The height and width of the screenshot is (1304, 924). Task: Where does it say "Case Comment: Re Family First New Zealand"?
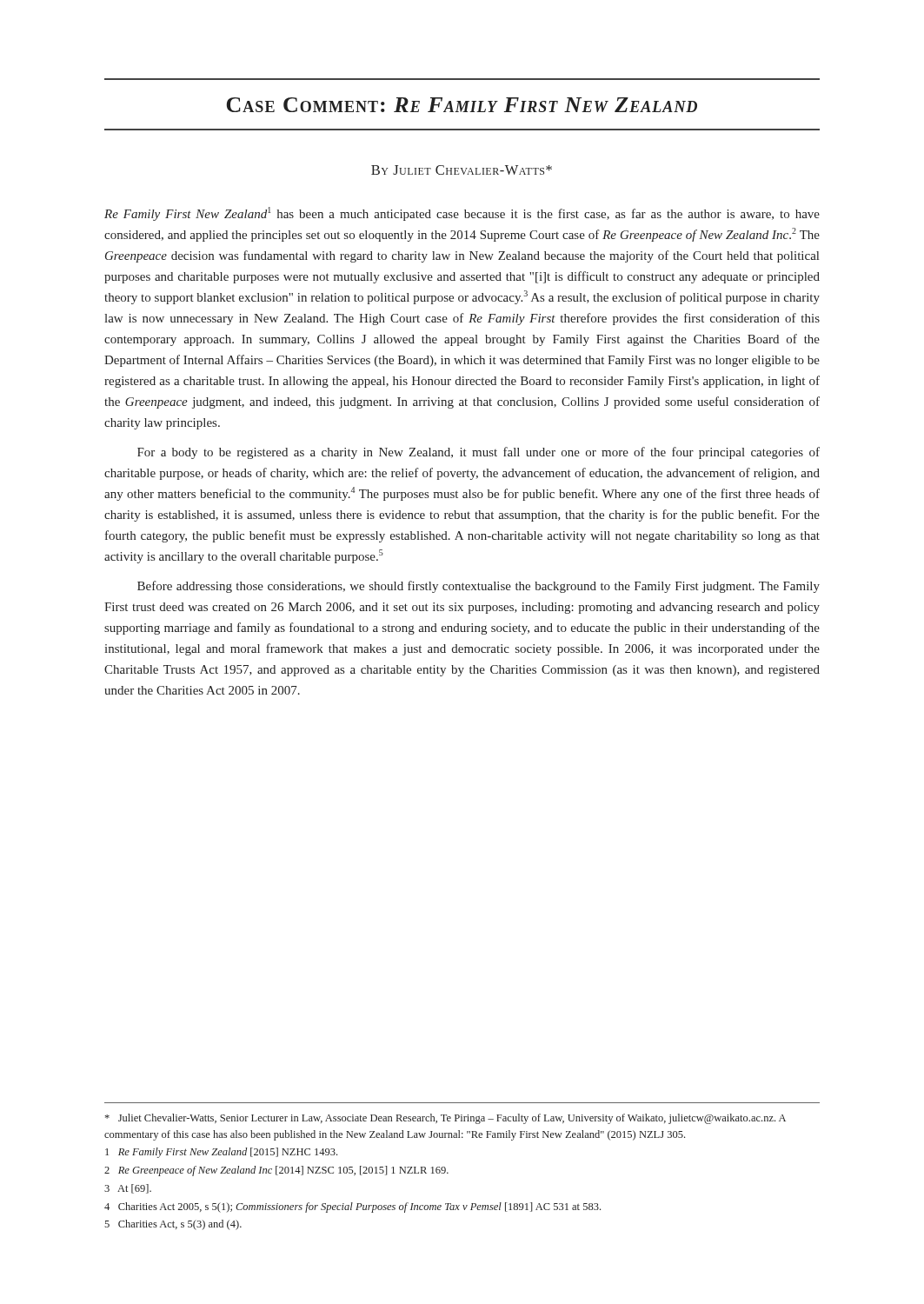click(x=462, y=105)
